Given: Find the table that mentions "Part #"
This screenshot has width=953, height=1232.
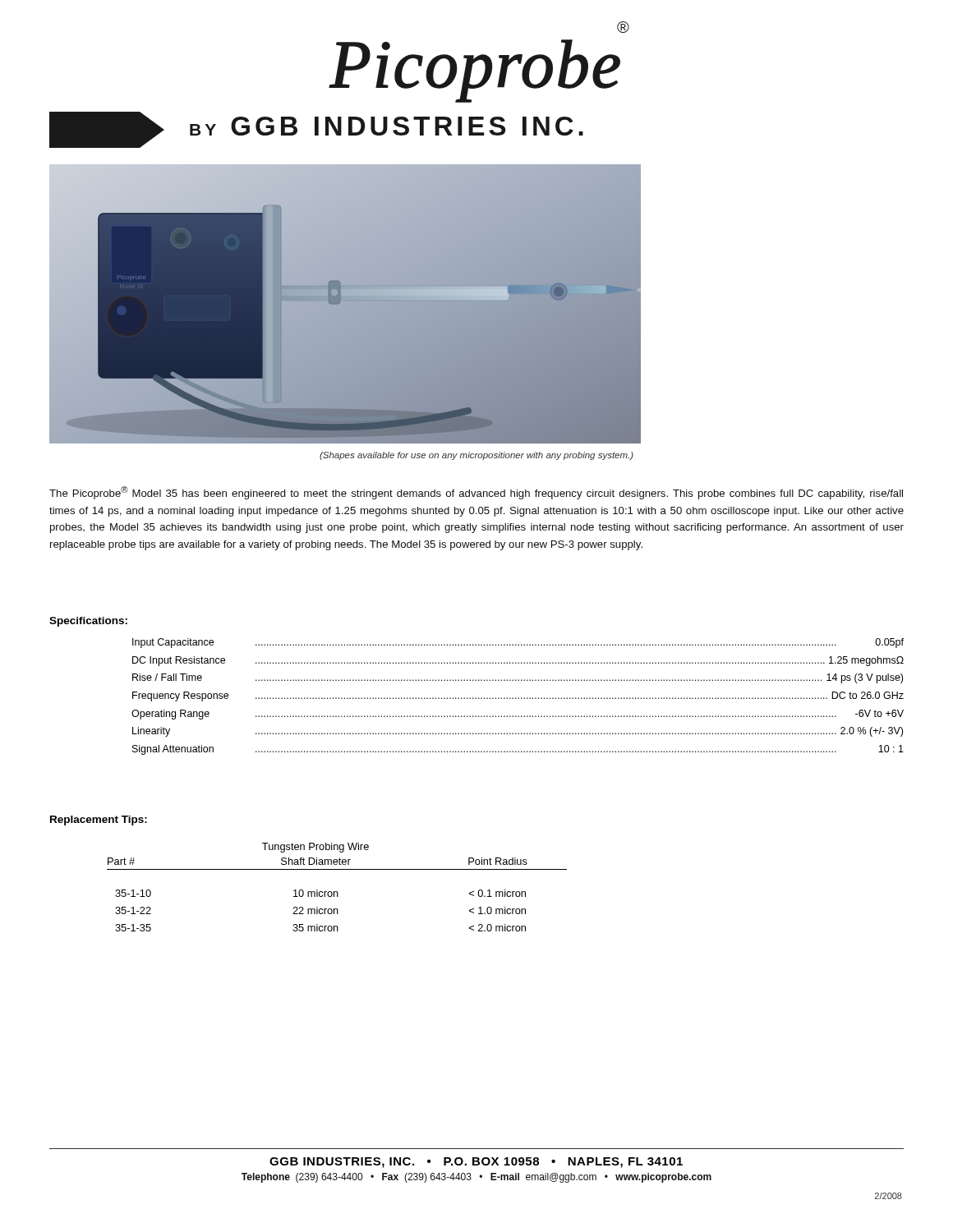Looking at the screenshot, I should pyautogui.click(x=337, y=888).
